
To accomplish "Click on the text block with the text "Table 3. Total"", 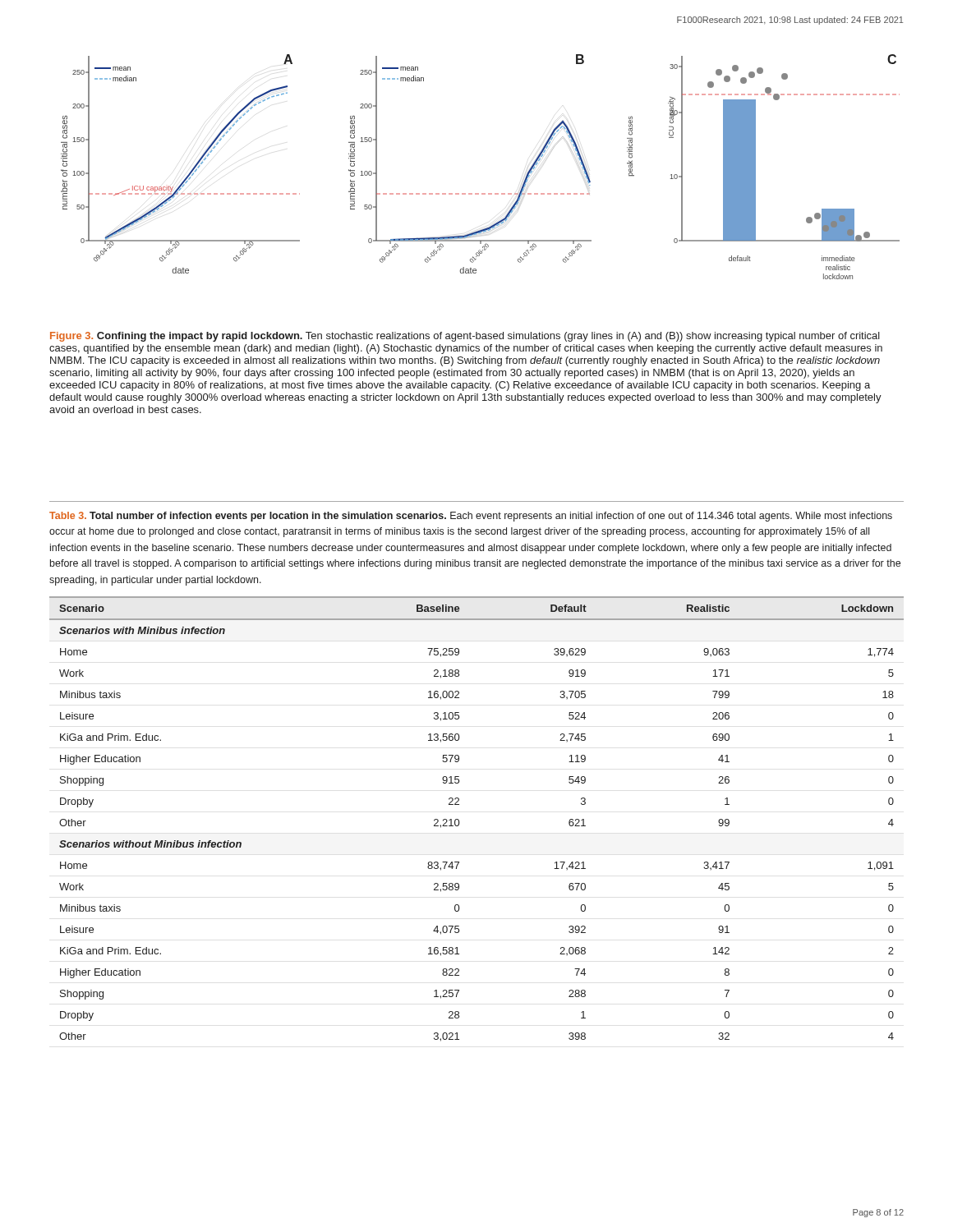I will click(475, 548).
